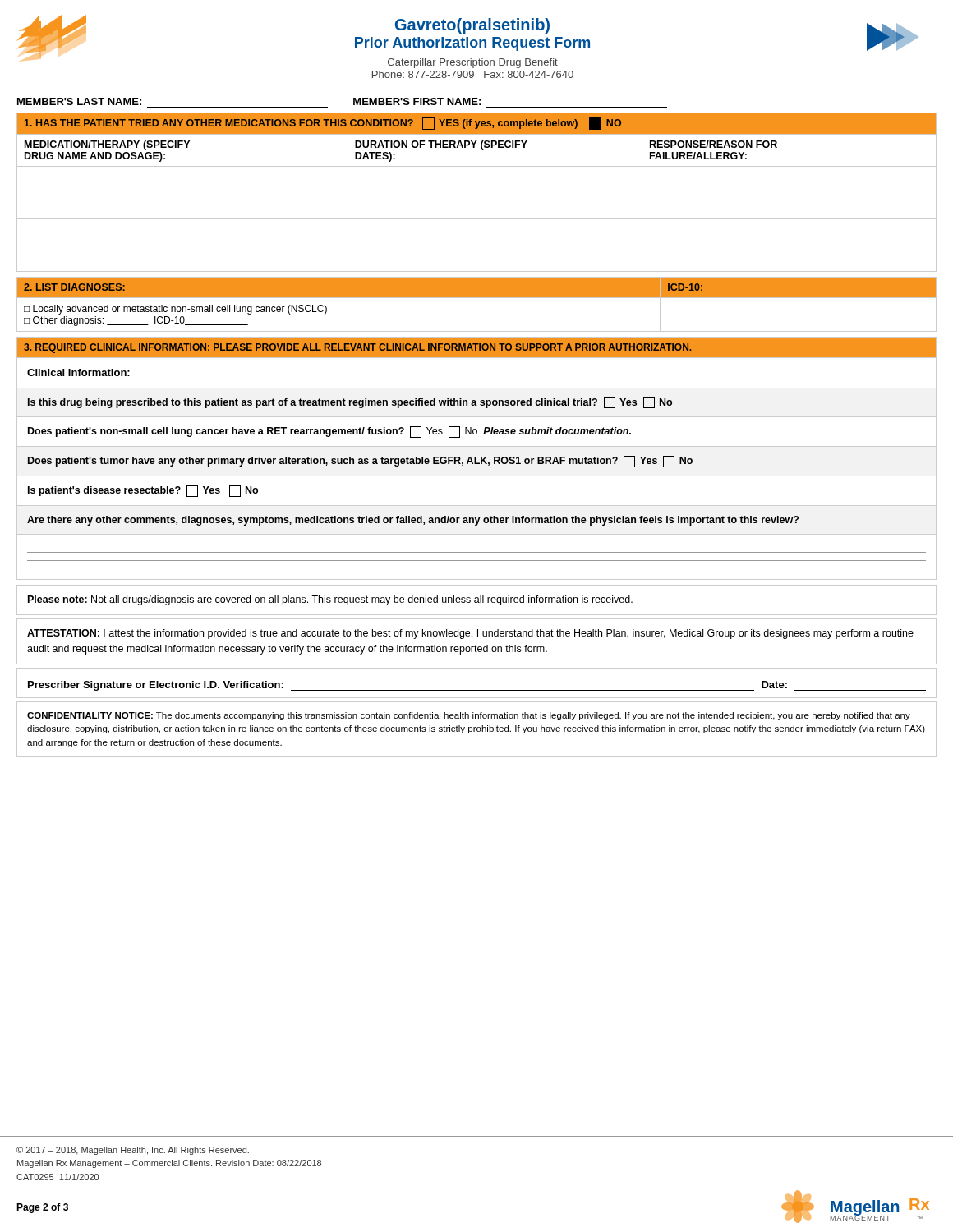Screen dimensions: 1232x953
Task: Click on the text starting "Are there any other comments, diagnoses, symptoms, medications"
Action: pos(413,520)
